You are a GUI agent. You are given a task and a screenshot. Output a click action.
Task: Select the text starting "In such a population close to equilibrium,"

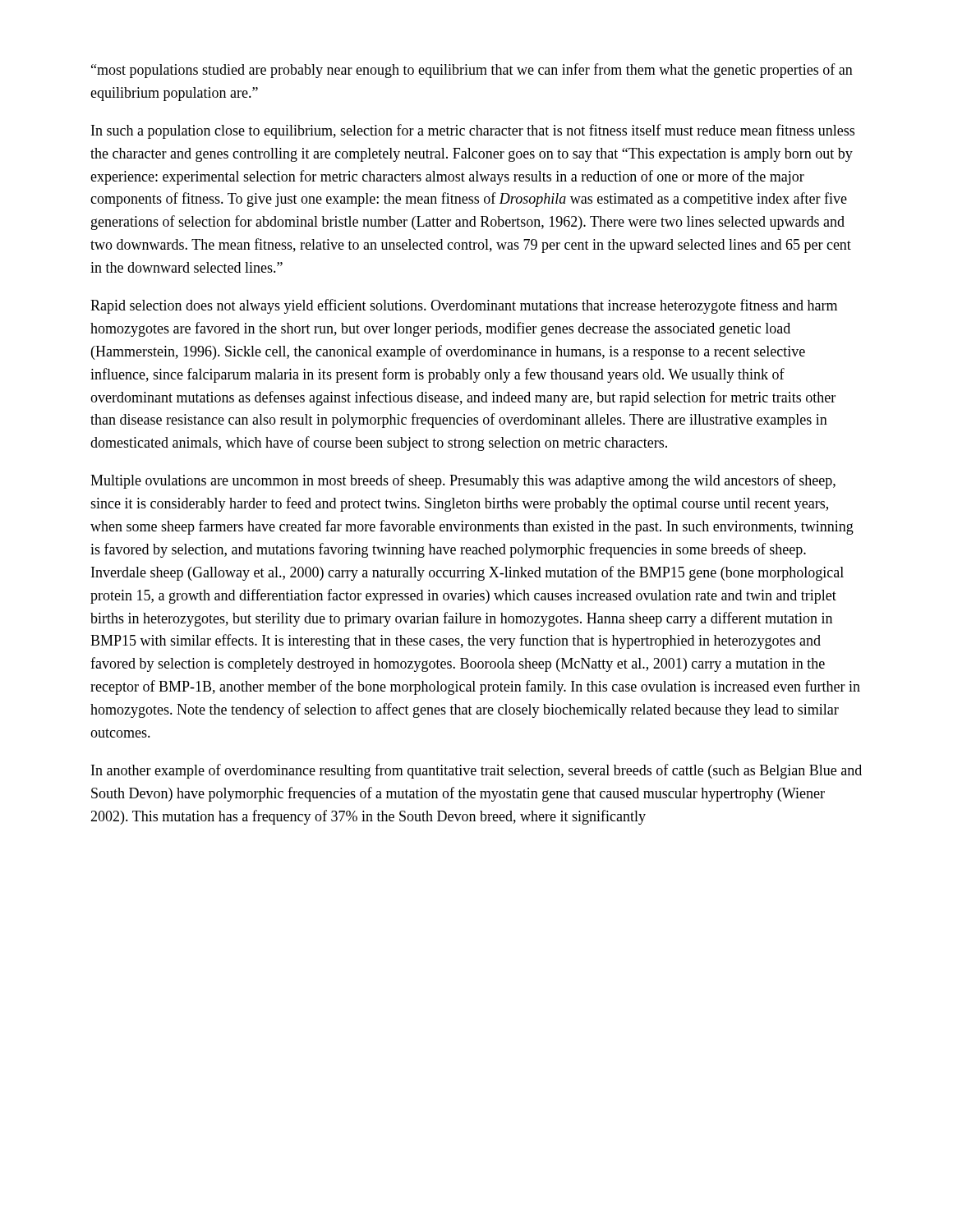(473, 199)
